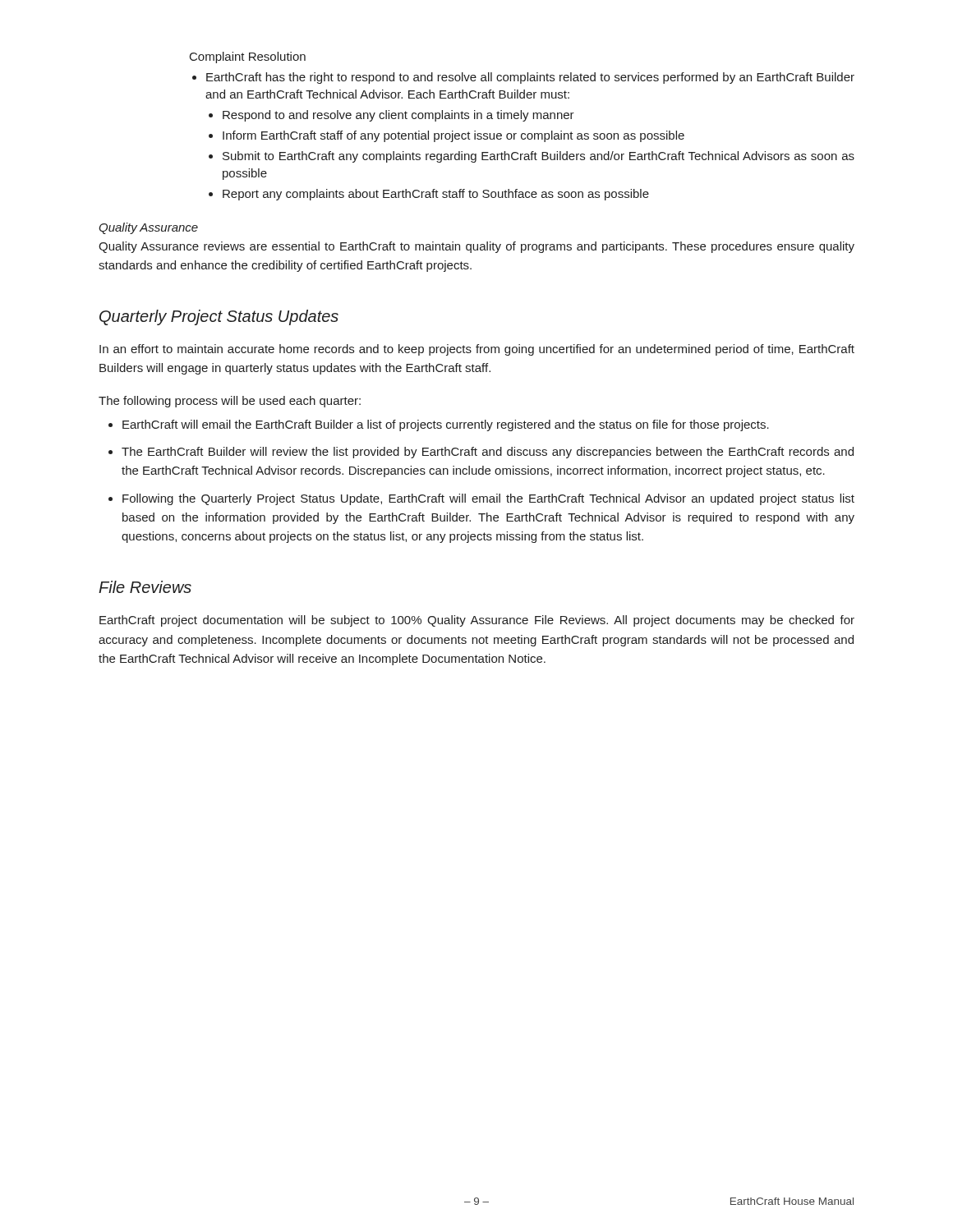Click on the text starting "Report any complaints about EarthCraft staff to"
Screen dimensions: 1232x953
tap(435, 193)
